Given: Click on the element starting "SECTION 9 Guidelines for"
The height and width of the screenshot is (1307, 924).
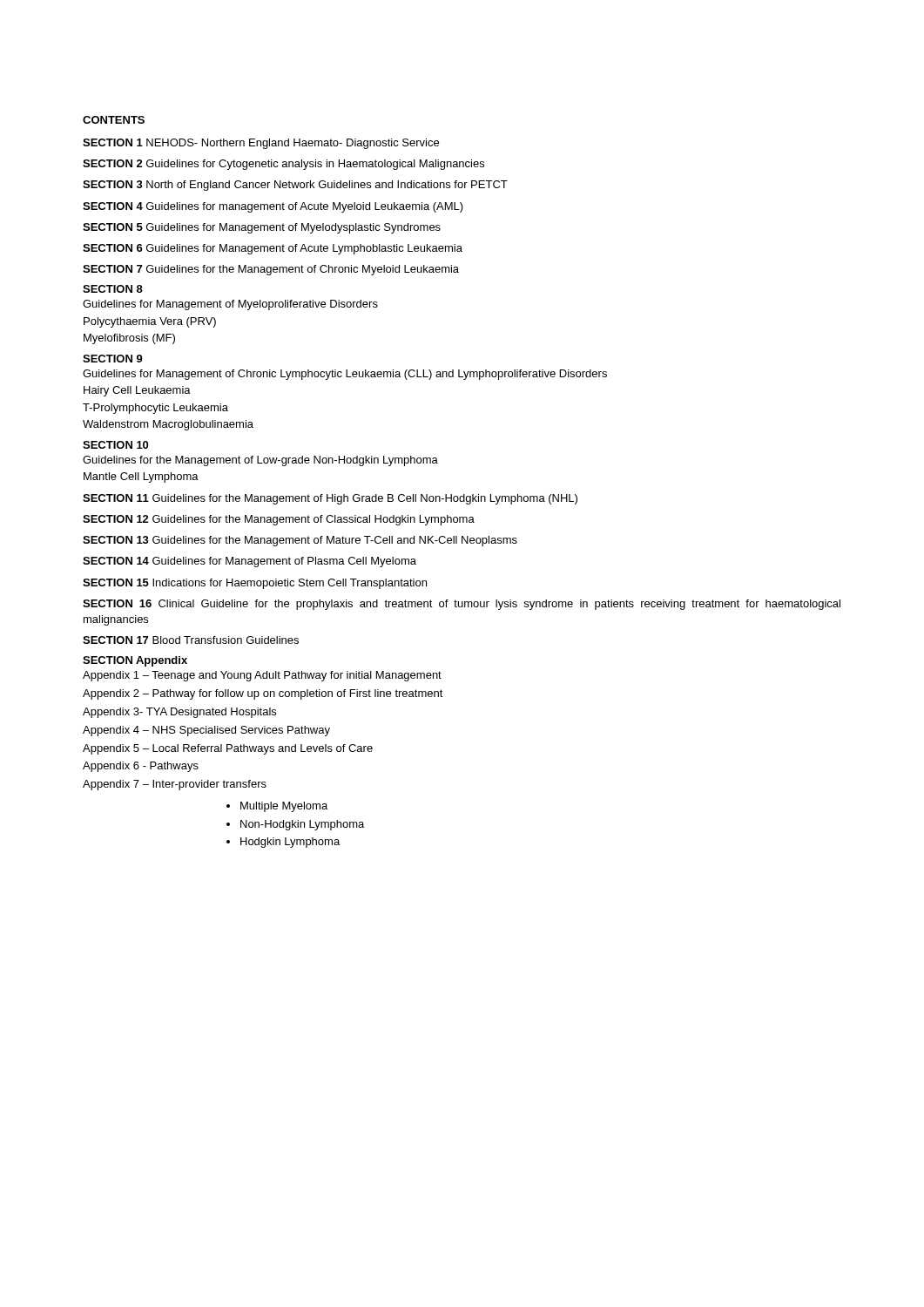Looking at the screenshot, I should [x=113, y=359].
